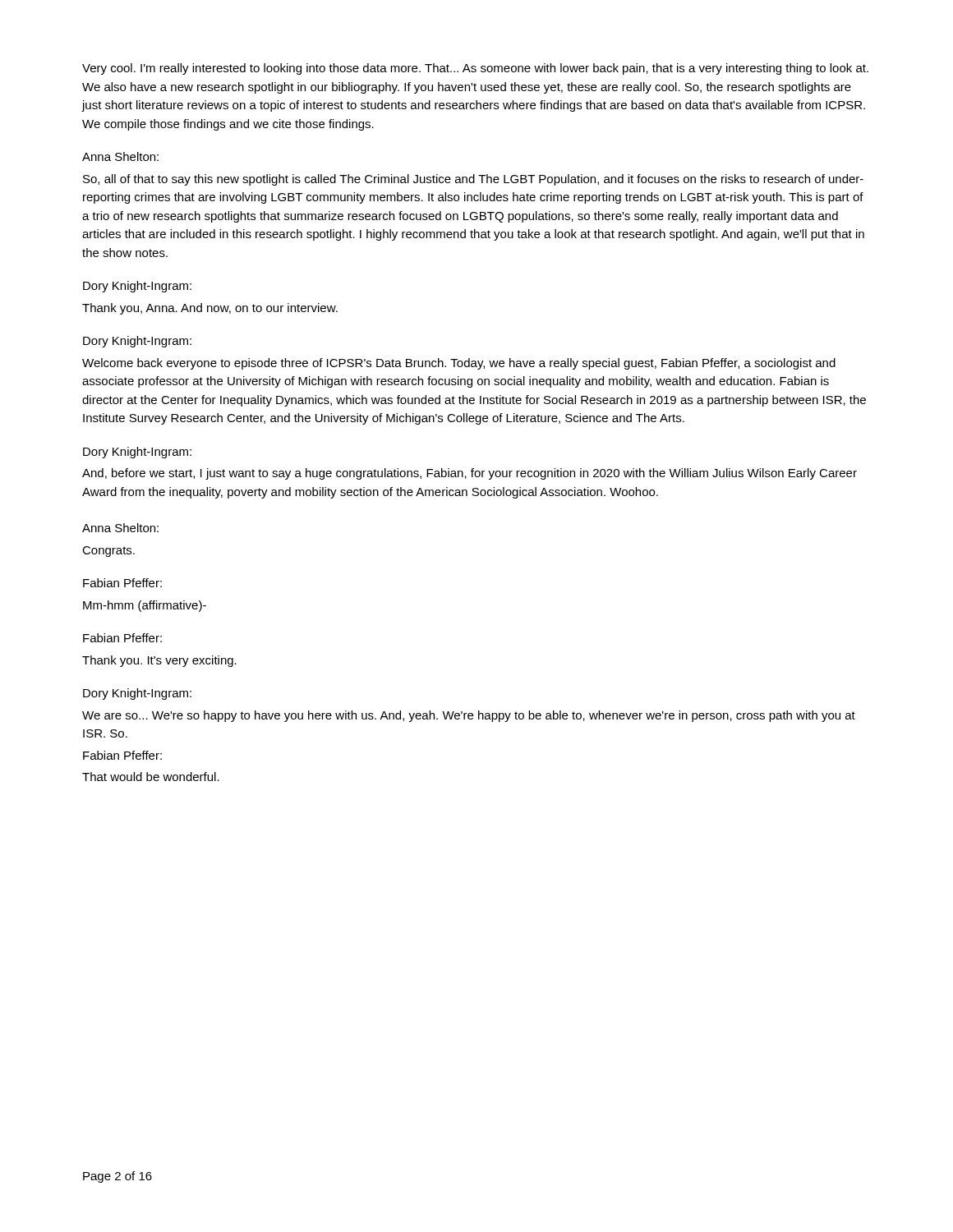Click the passage that begins "Thank you, Anna. And"
The width and height of the screenshot is (953, 1232).
[210, 307]
